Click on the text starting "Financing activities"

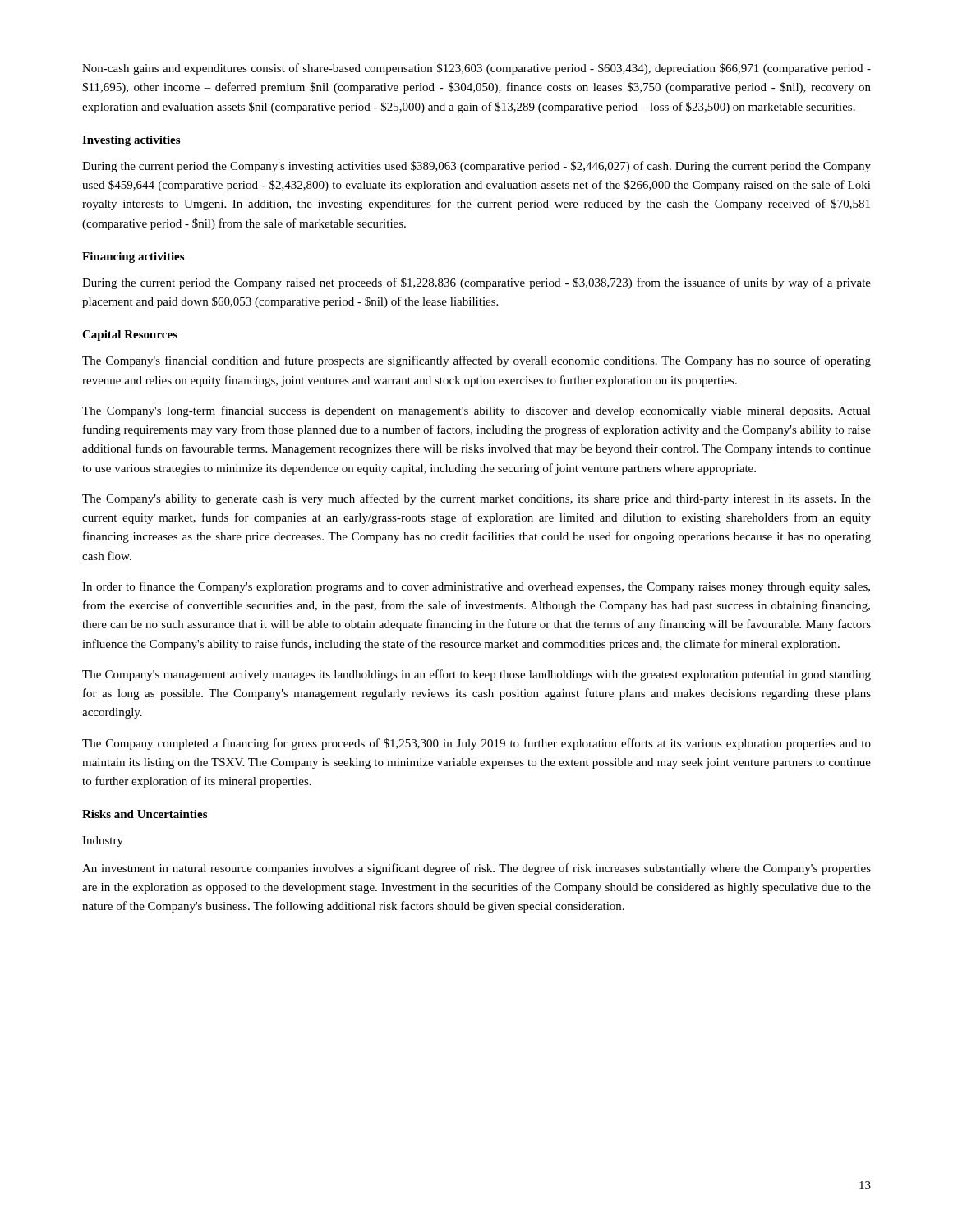133,256
